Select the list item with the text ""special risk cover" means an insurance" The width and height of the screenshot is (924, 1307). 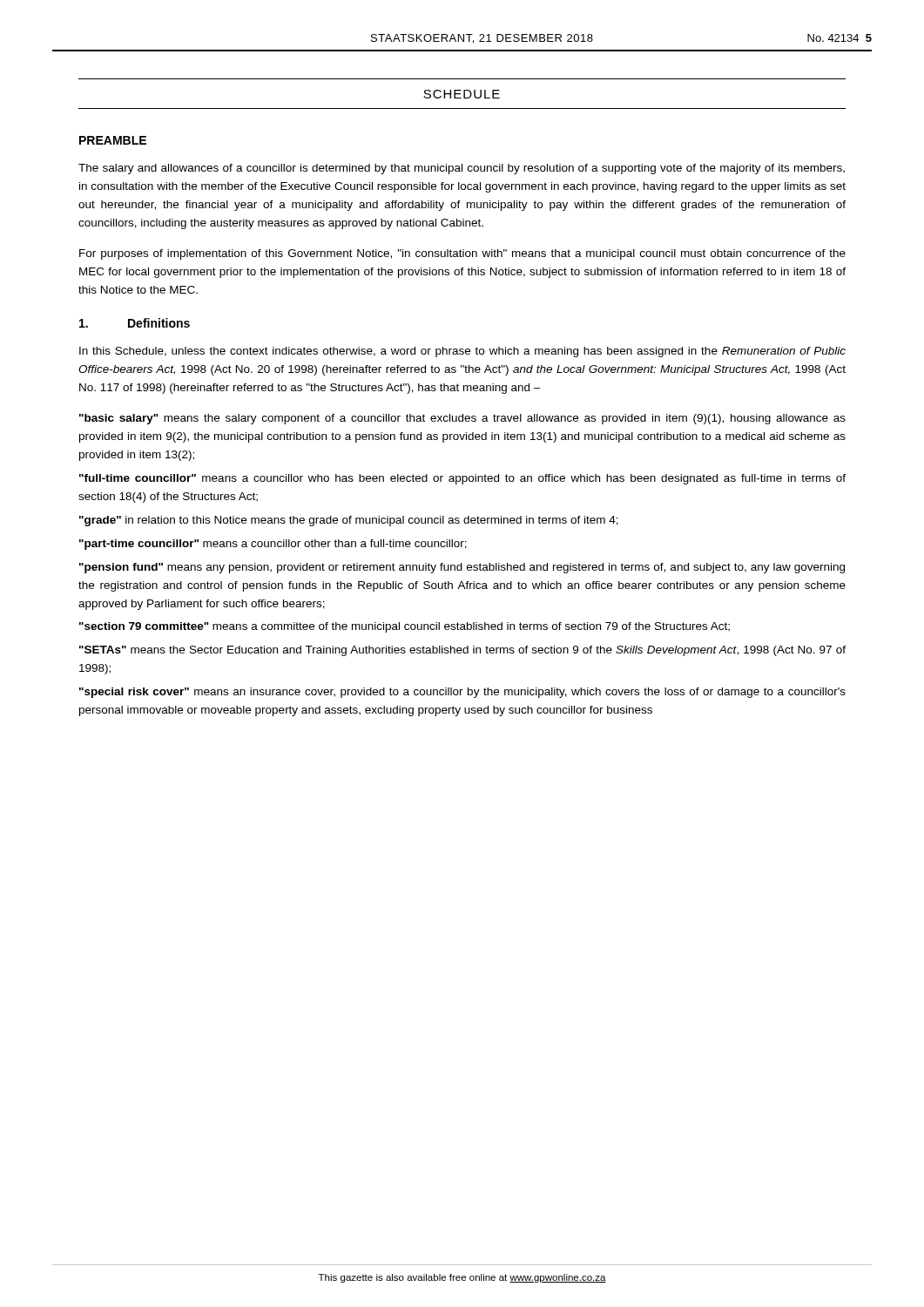(x=462, y=701)
